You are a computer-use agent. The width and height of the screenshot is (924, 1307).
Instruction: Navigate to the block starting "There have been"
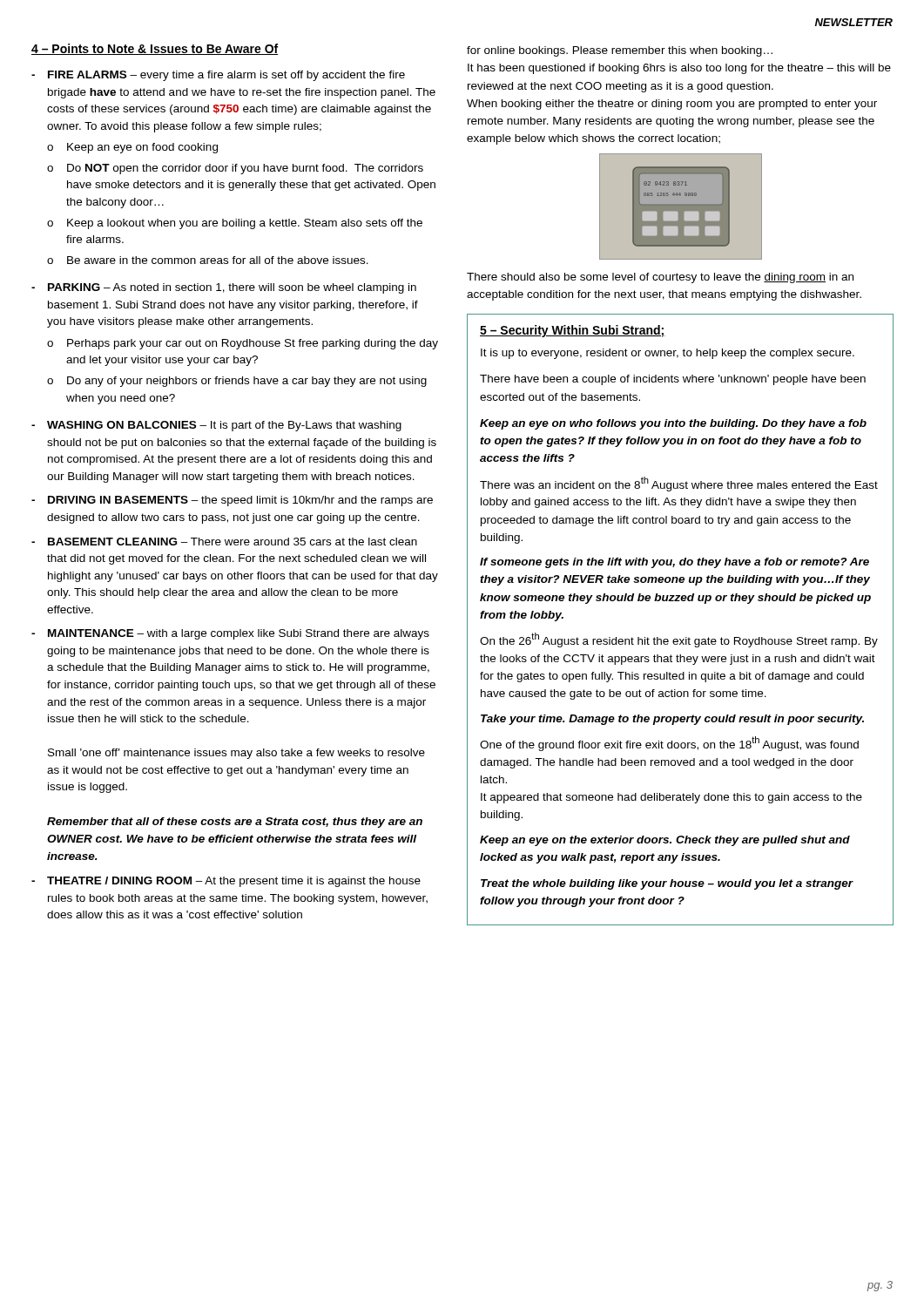pyautogui.click(x=673, y=388)
